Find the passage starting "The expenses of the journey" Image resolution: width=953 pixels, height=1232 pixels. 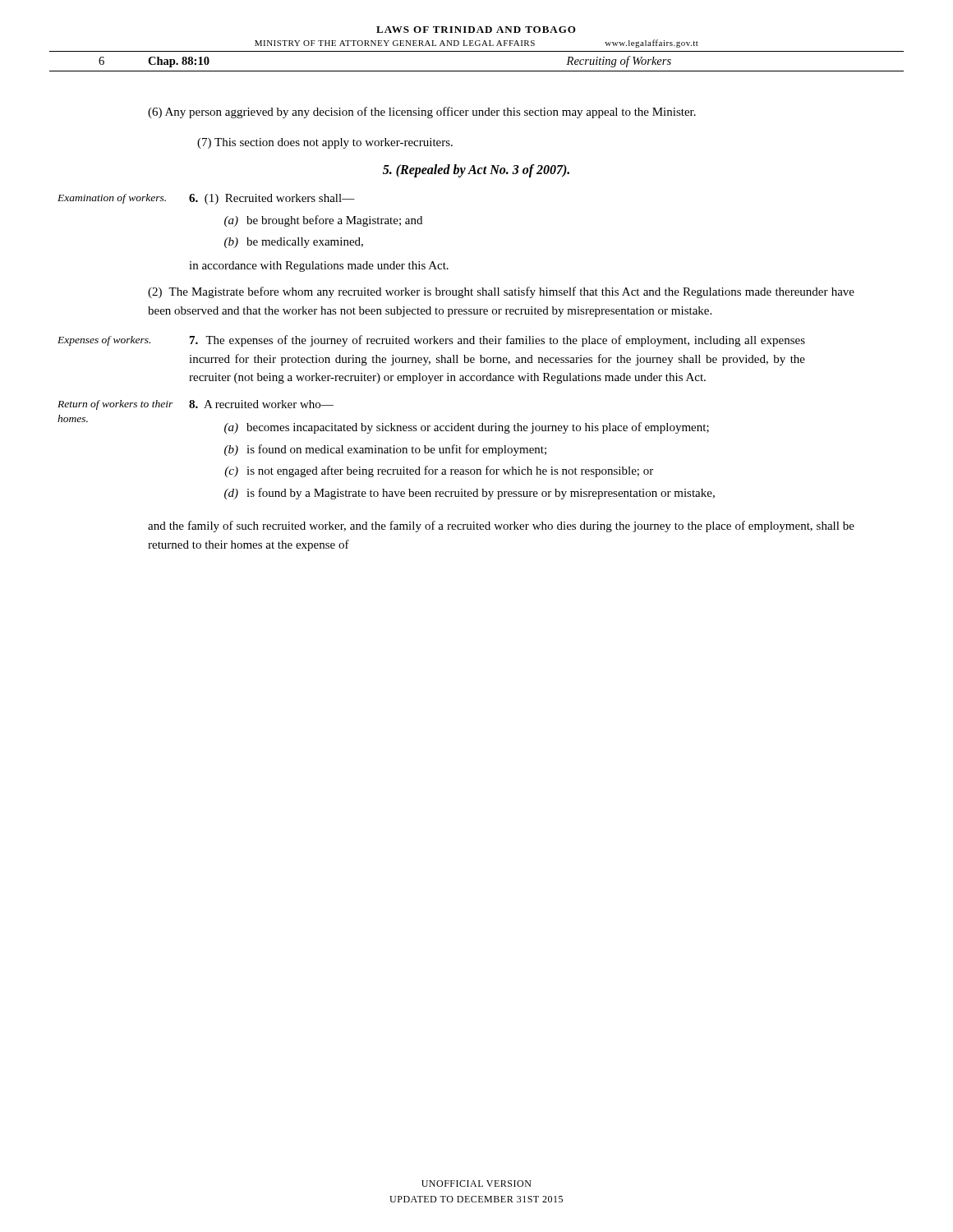coord(497,359)
